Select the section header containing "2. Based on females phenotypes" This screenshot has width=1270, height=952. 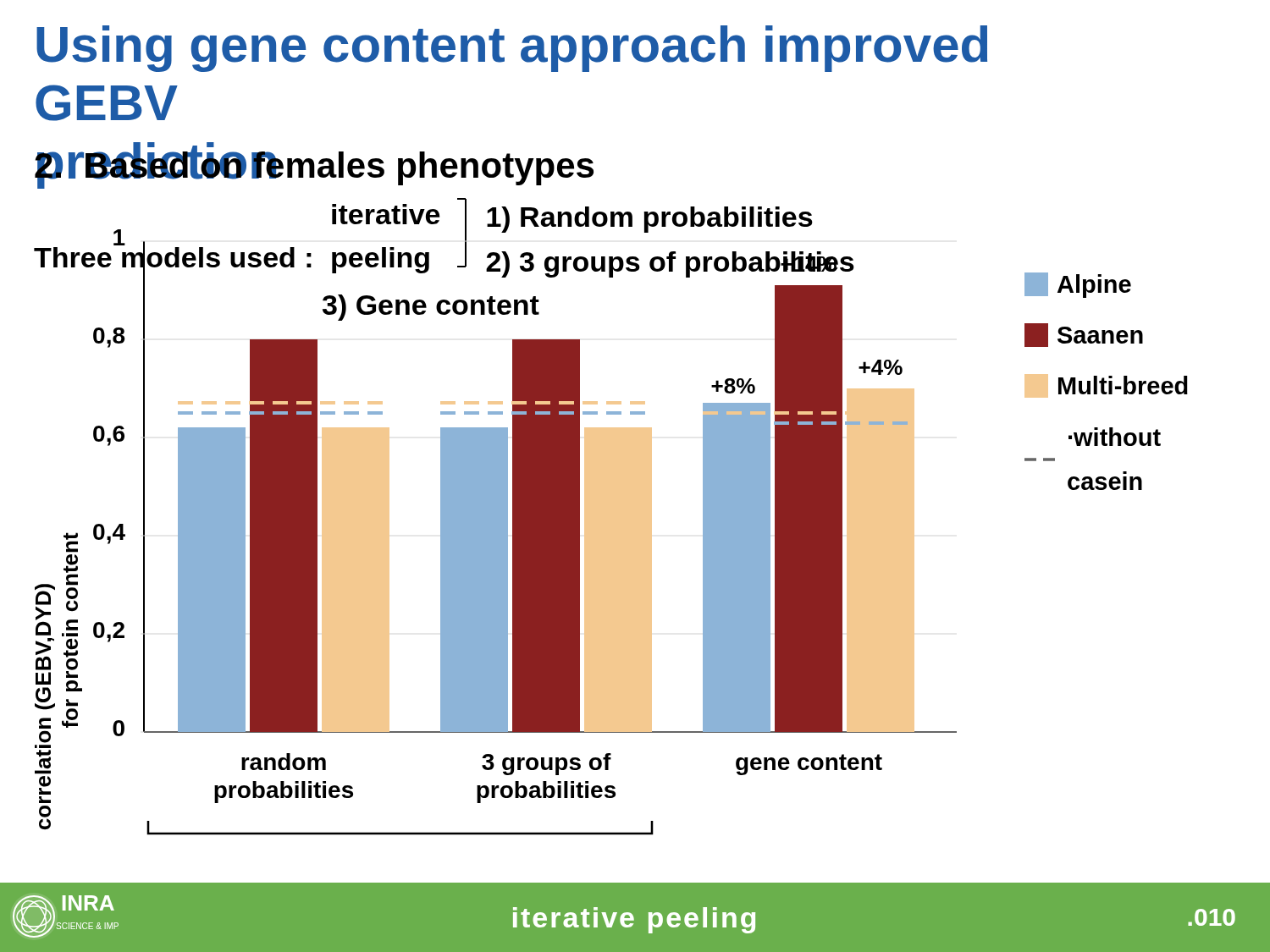coord(315,165)
